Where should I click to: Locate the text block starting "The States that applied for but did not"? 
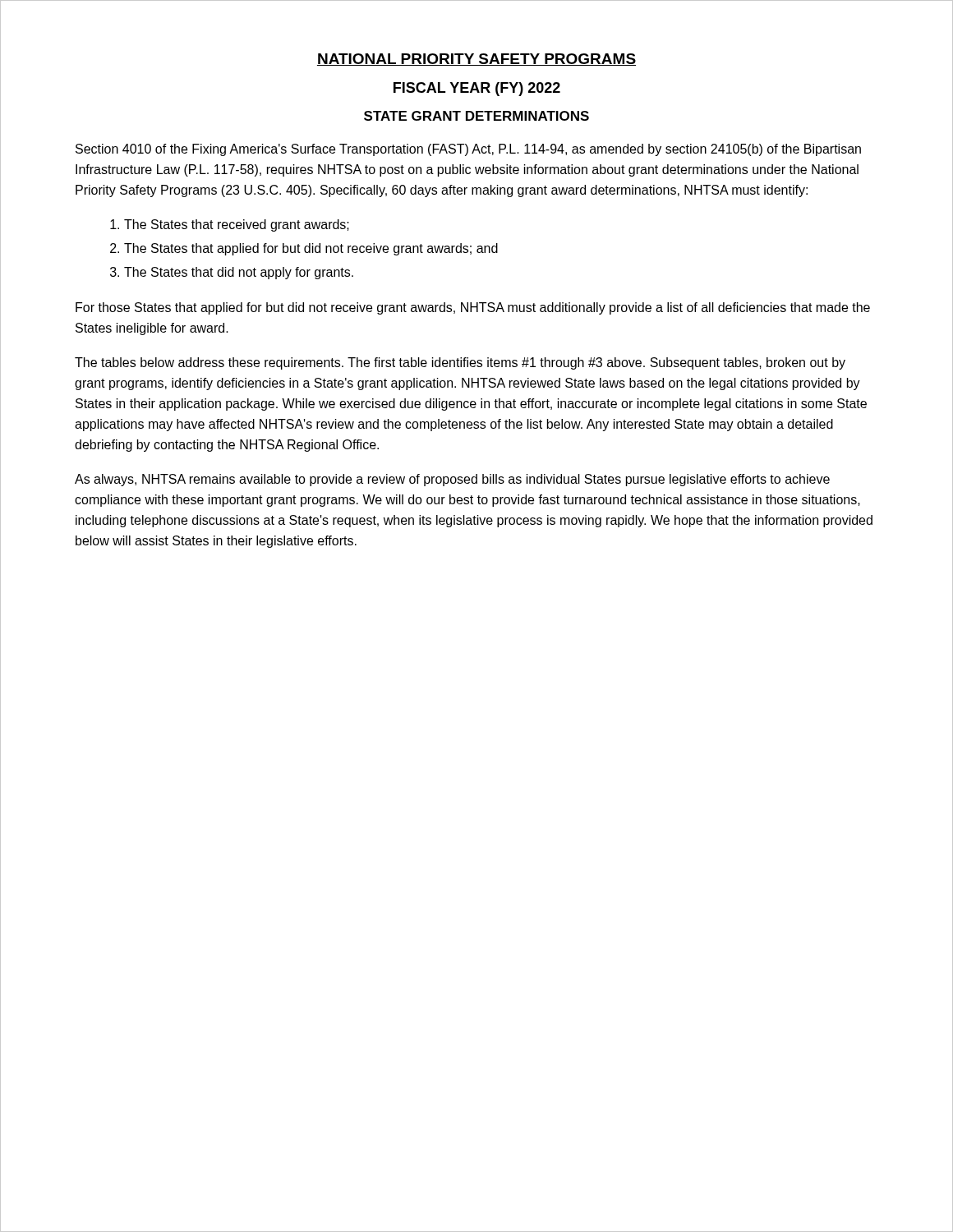(311, 249)
